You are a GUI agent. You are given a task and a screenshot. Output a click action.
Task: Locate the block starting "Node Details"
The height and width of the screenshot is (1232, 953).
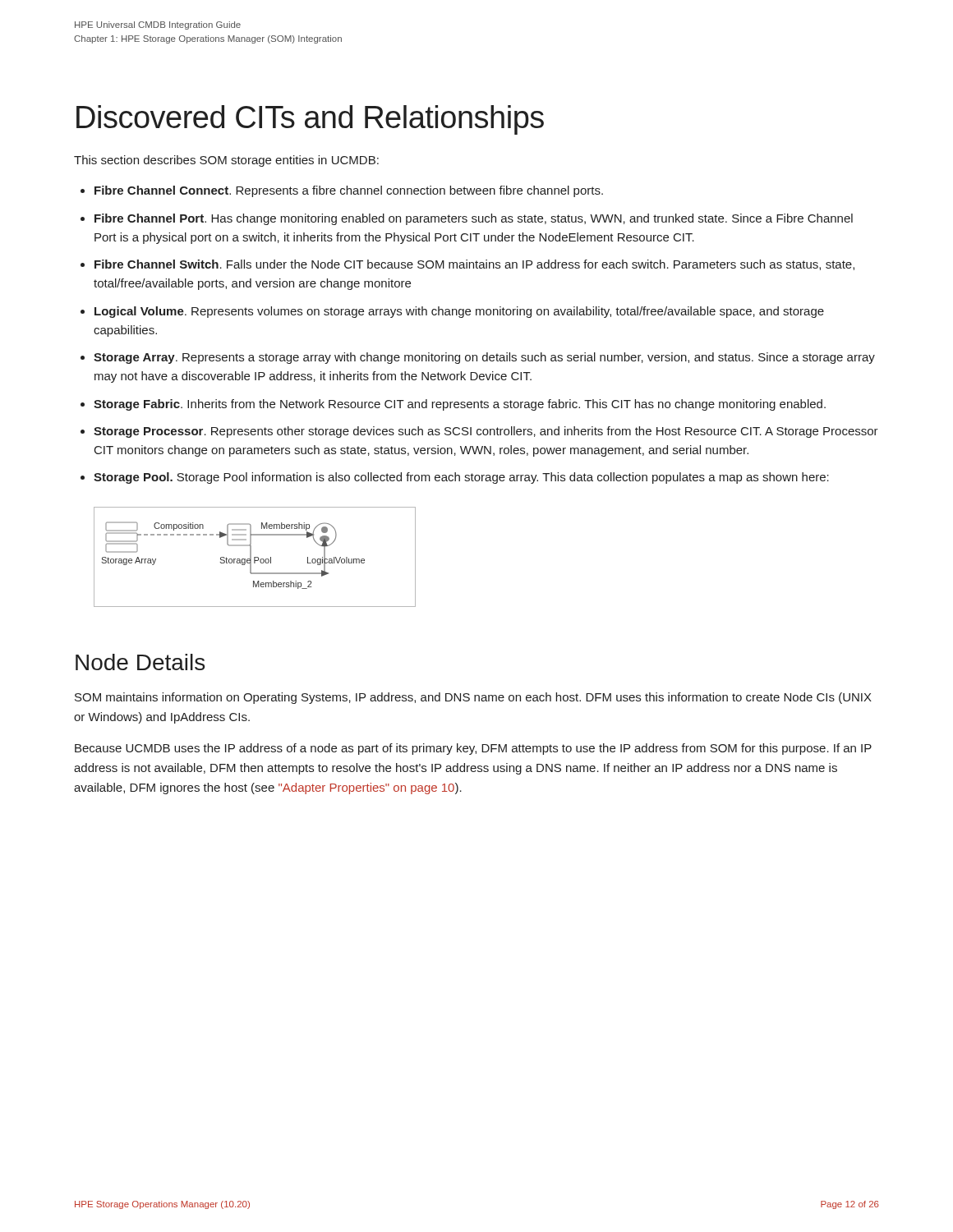pos(140,662)
